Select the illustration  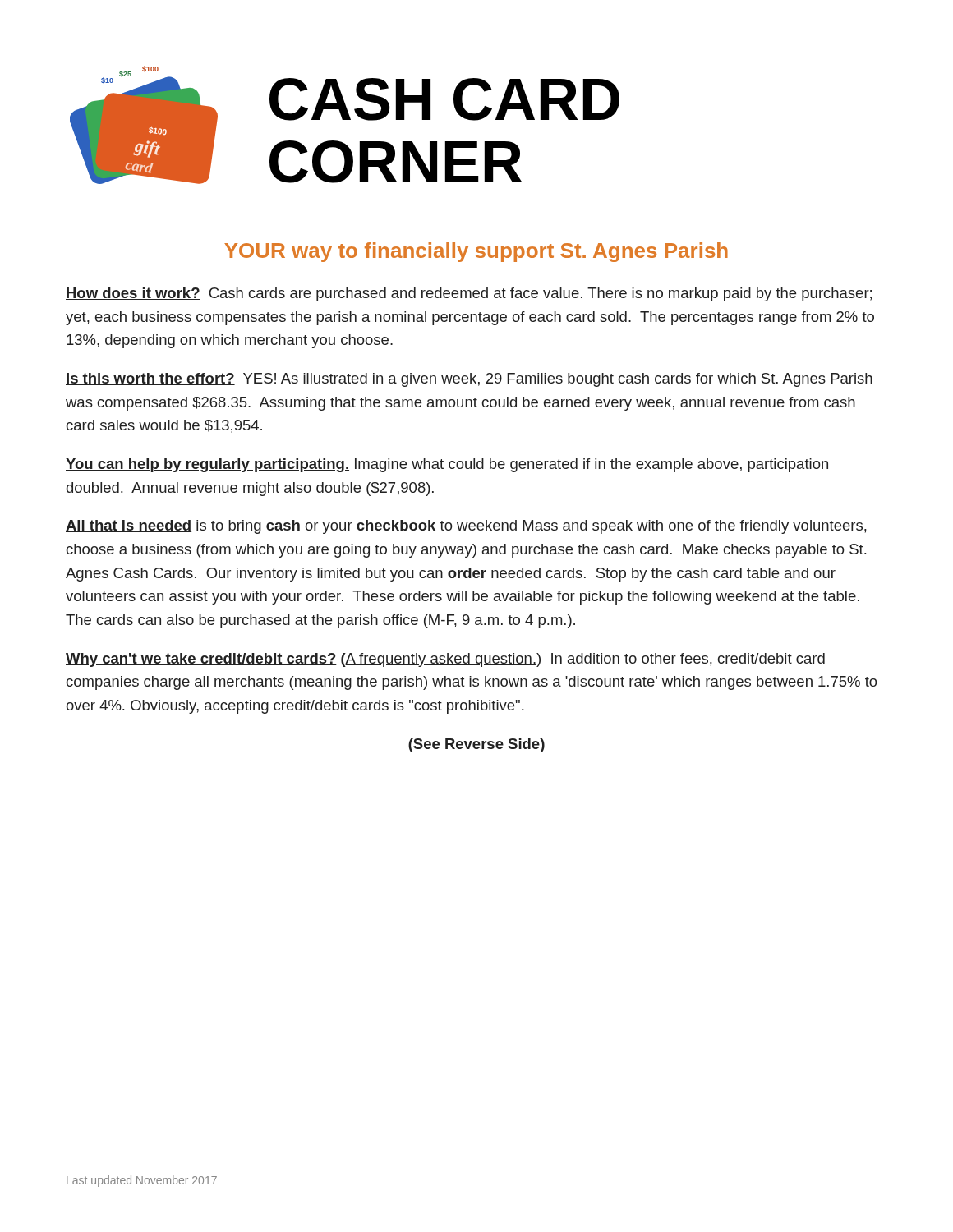tap(156, 131)
